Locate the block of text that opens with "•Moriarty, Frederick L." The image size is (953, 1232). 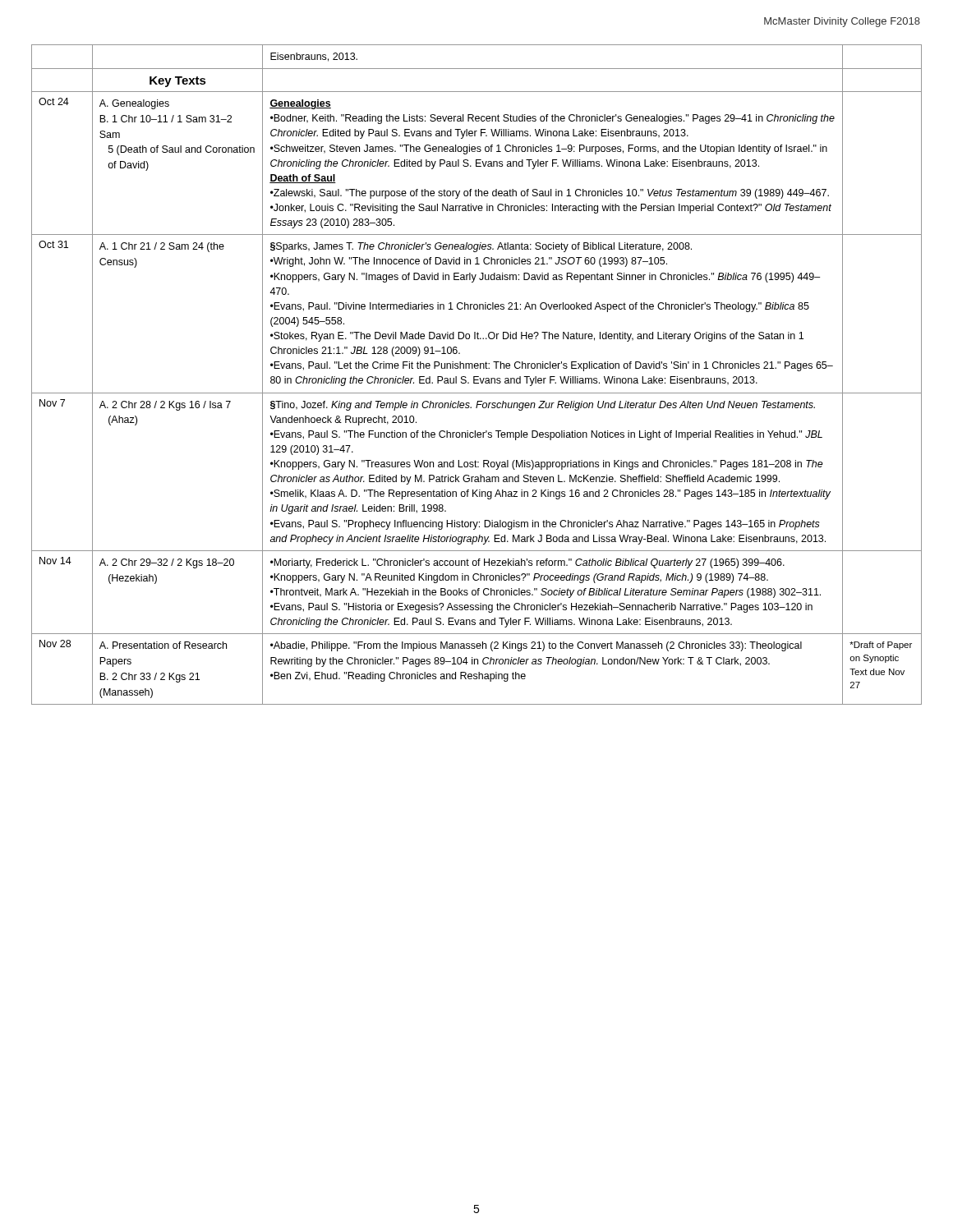[x=546, y=592]
